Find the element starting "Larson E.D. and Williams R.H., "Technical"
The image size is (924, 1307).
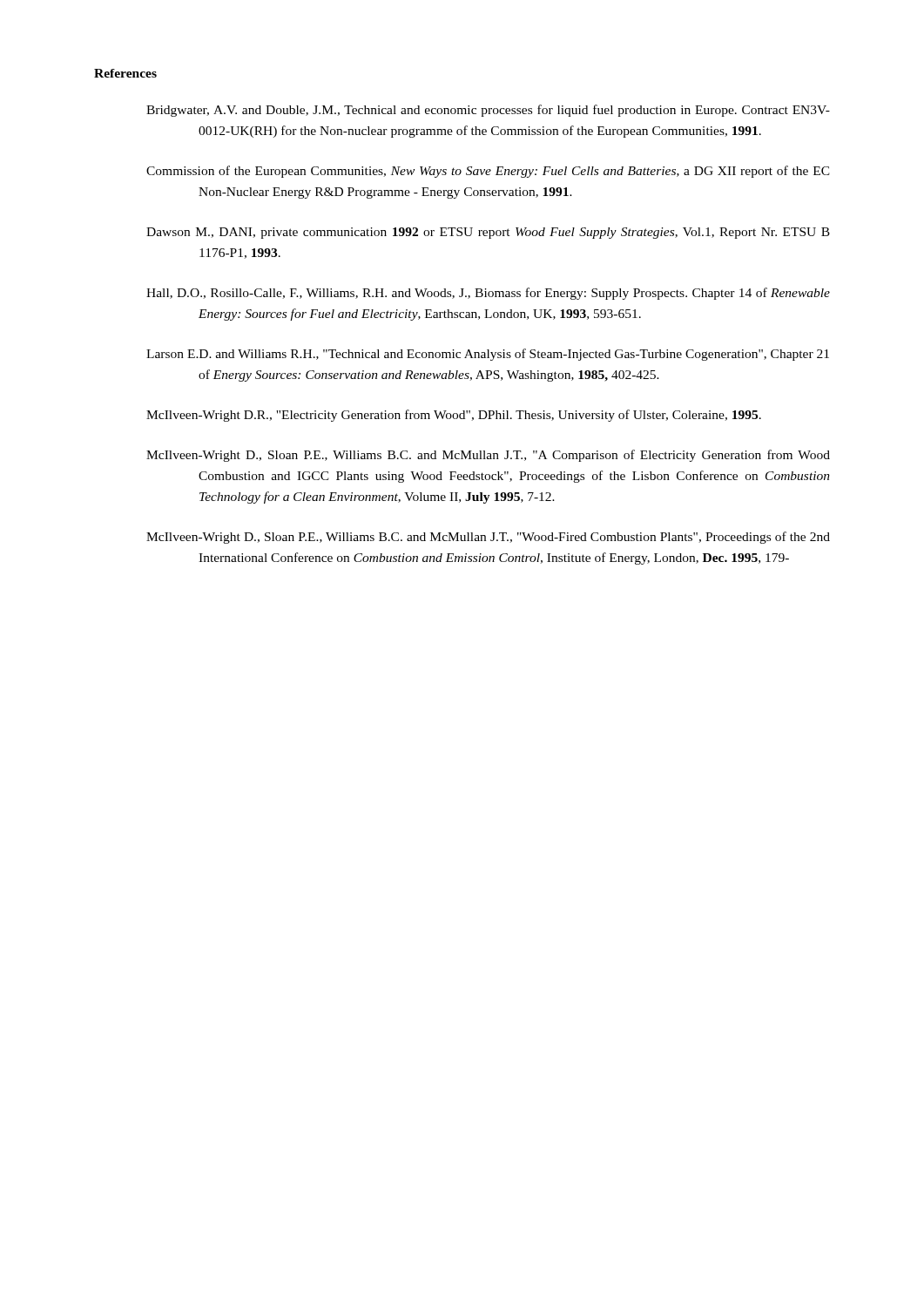click(x=488, y=364)
